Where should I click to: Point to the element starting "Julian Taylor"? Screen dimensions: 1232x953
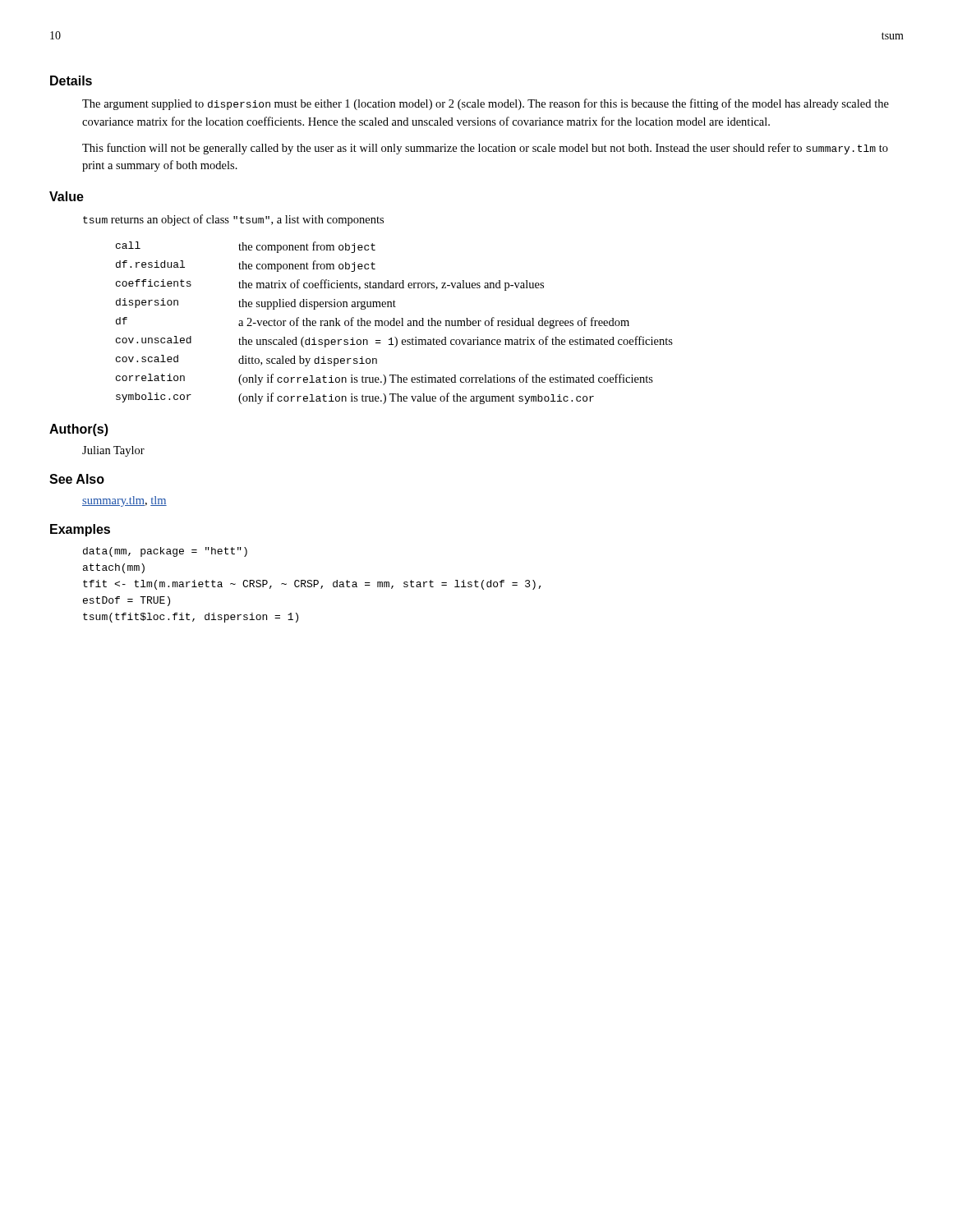pos(113,450)
